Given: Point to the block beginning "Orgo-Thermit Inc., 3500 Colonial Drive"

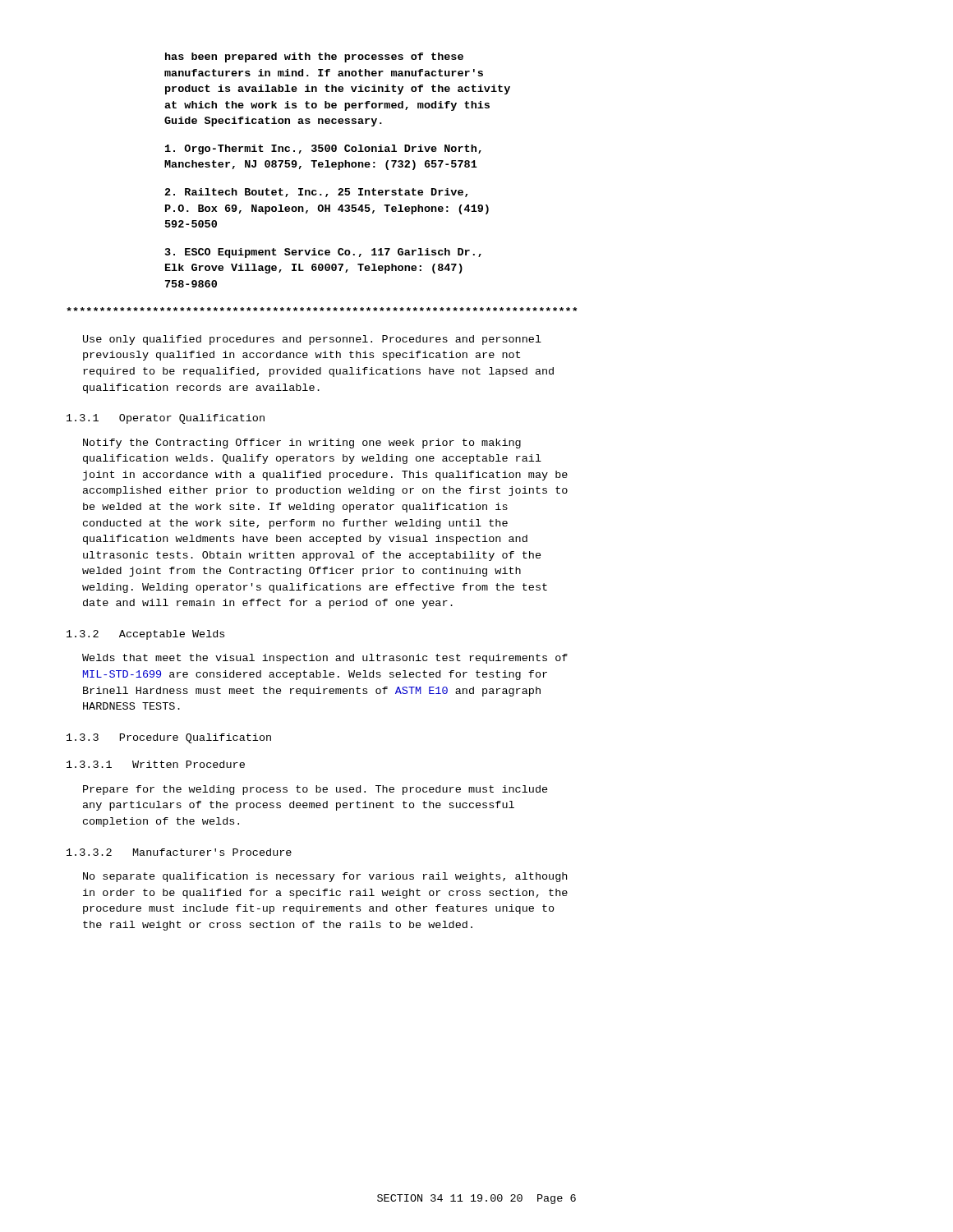Looking at the screenshot, I should click(324, 157).
